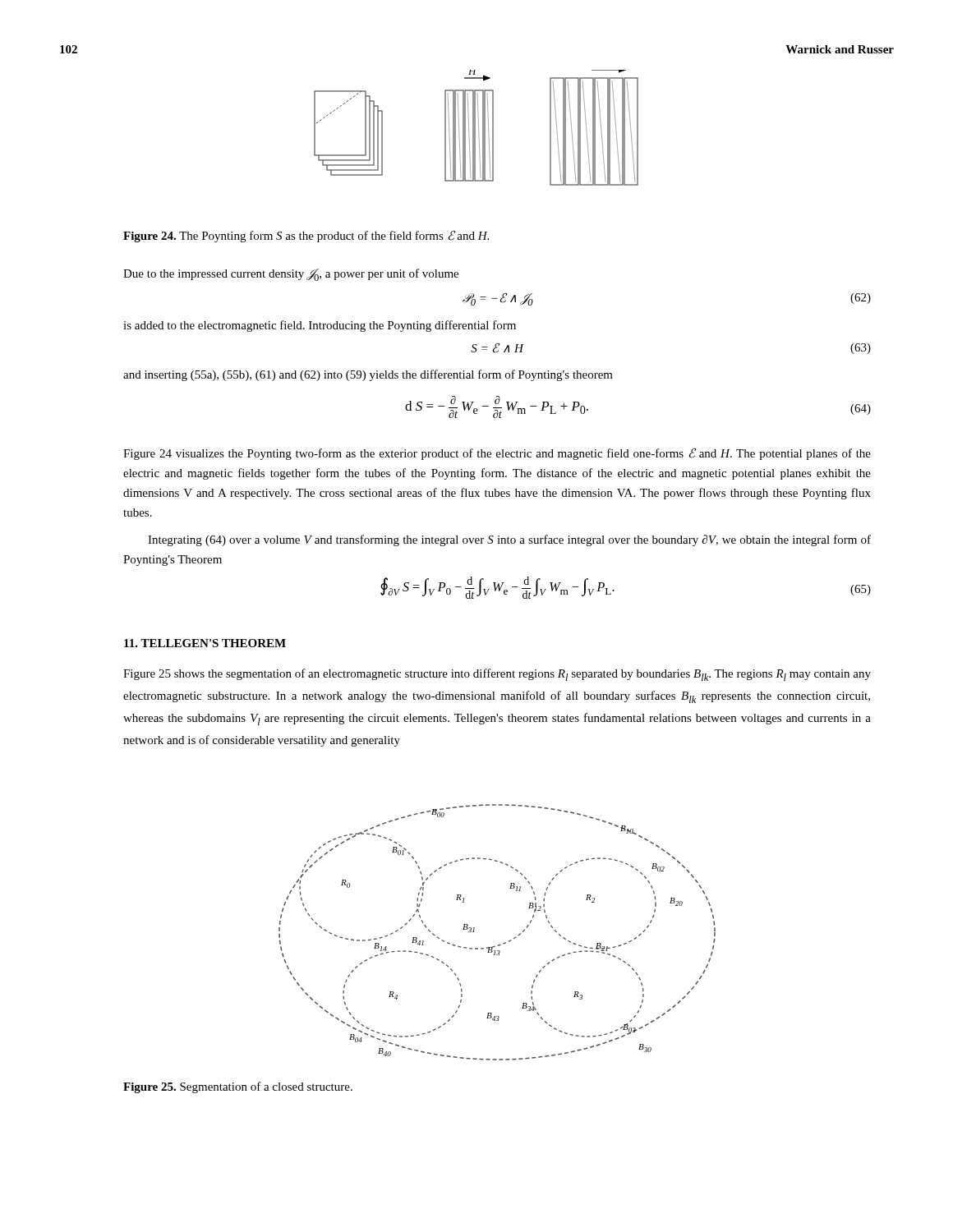Click on the text block with the text "and inserting (55a), (55b), (61) and"
Viewport: 953px width, 1232px height.
368,375
